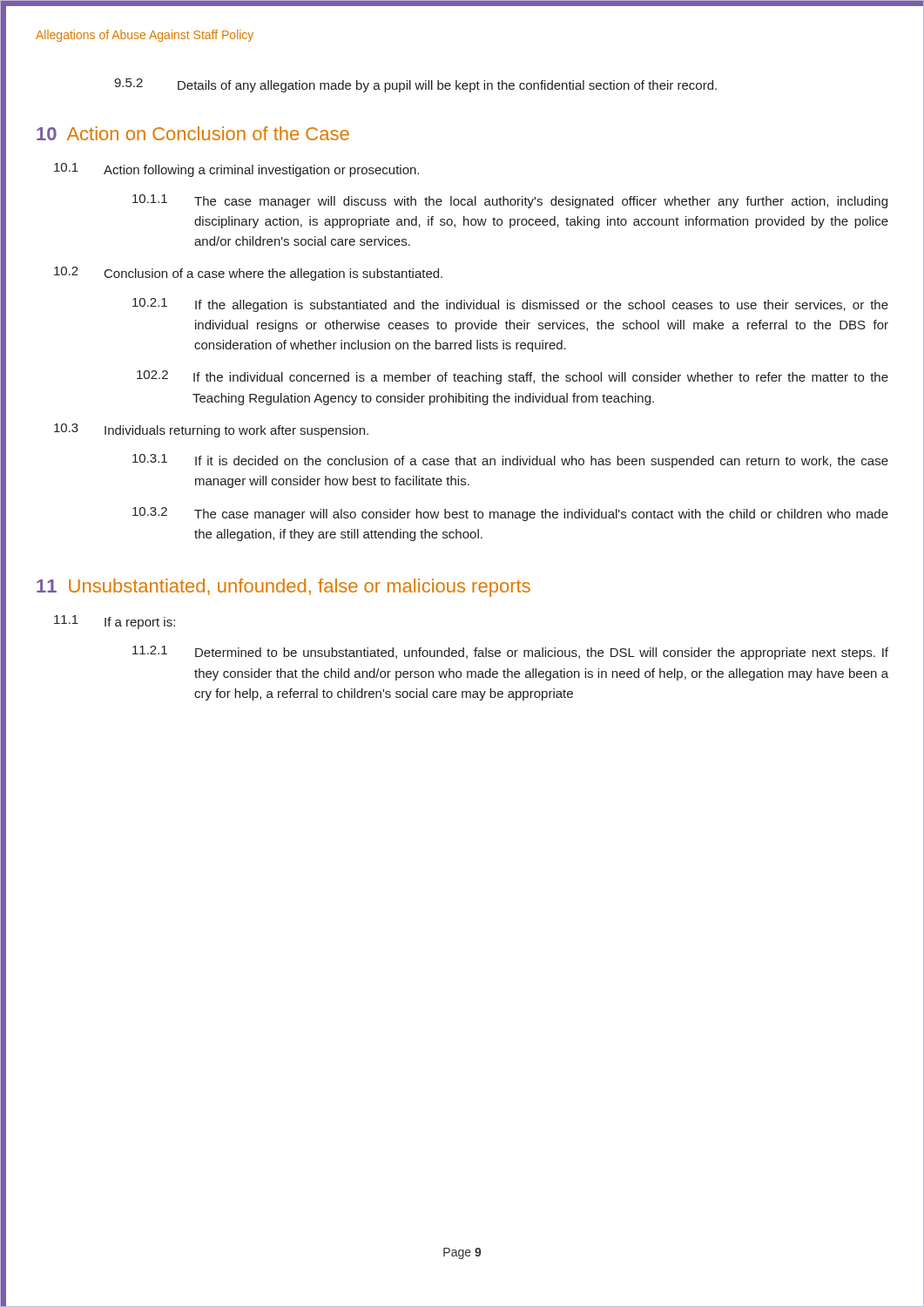Screen dimensions: 1307x924
Task: Click on the list item that reads "9.5.2 Details of any allegation made"
Action: pyautogui.click(x=501, y=85)
